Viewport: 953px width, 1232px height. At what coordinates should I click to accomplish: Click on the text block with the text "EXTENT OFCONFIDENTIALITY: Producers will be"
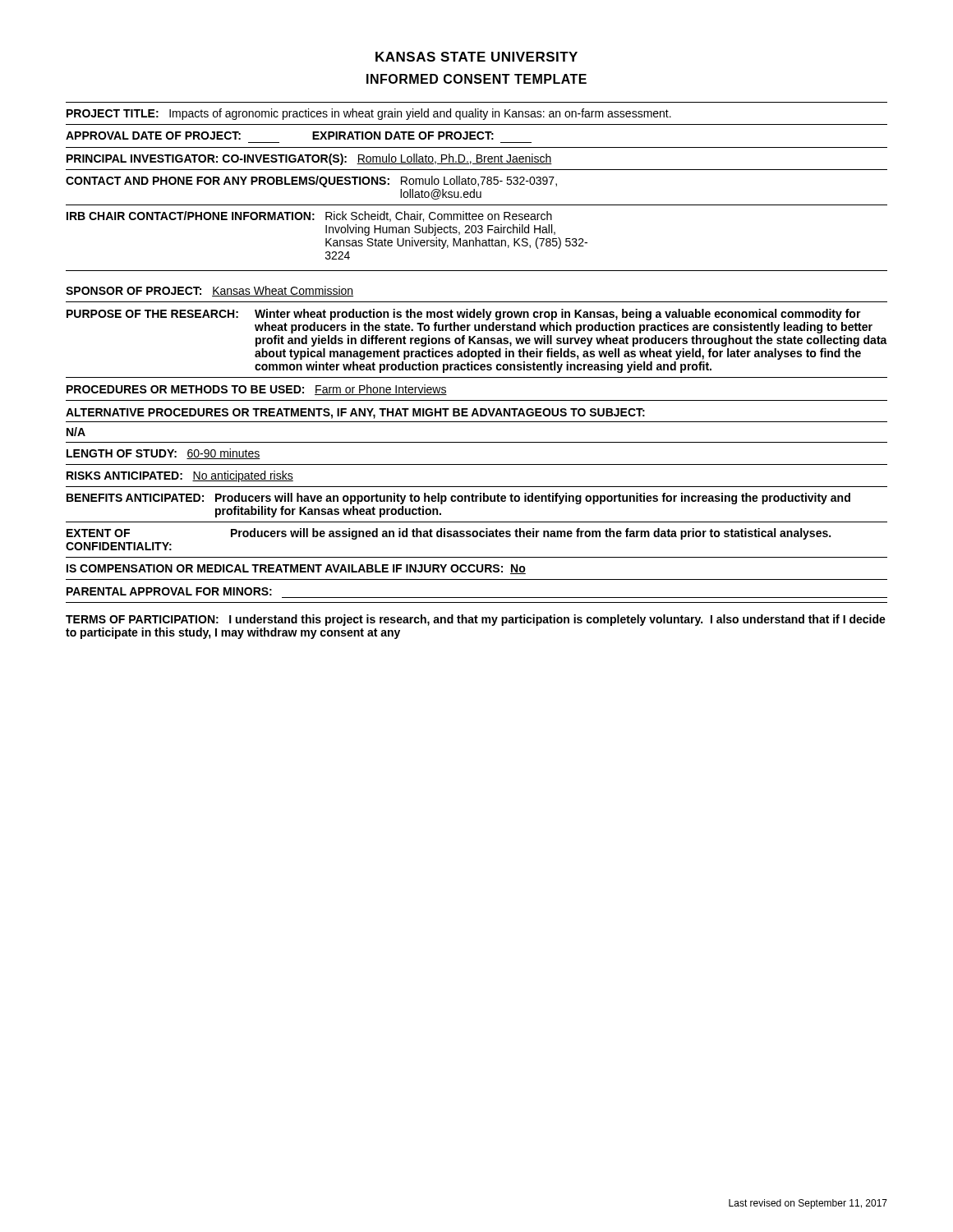(x=449, y=540)
